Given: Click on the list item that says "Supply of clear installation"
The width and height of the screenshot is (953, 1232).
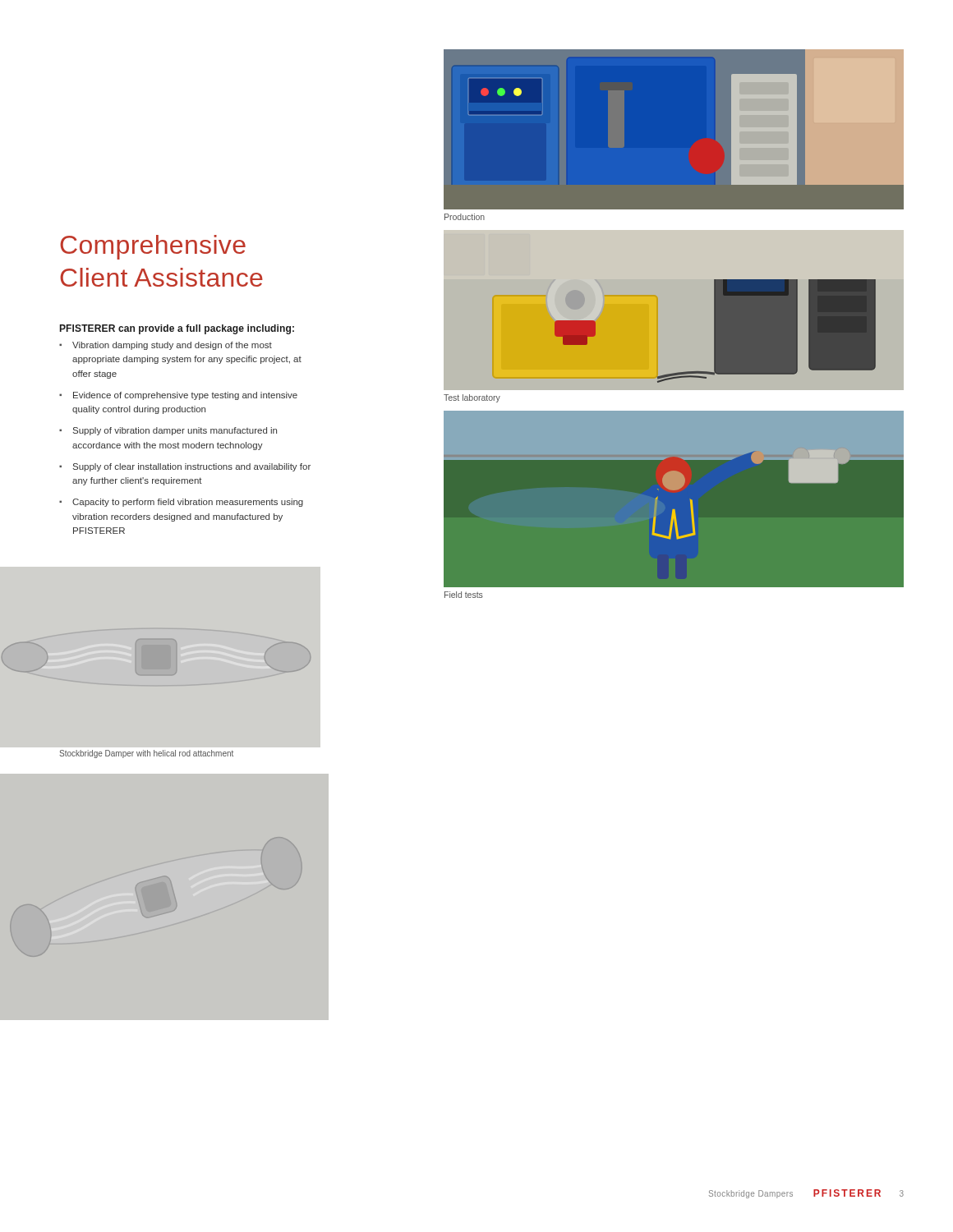Looking at the screenshot, I should [x=192, y=473].
